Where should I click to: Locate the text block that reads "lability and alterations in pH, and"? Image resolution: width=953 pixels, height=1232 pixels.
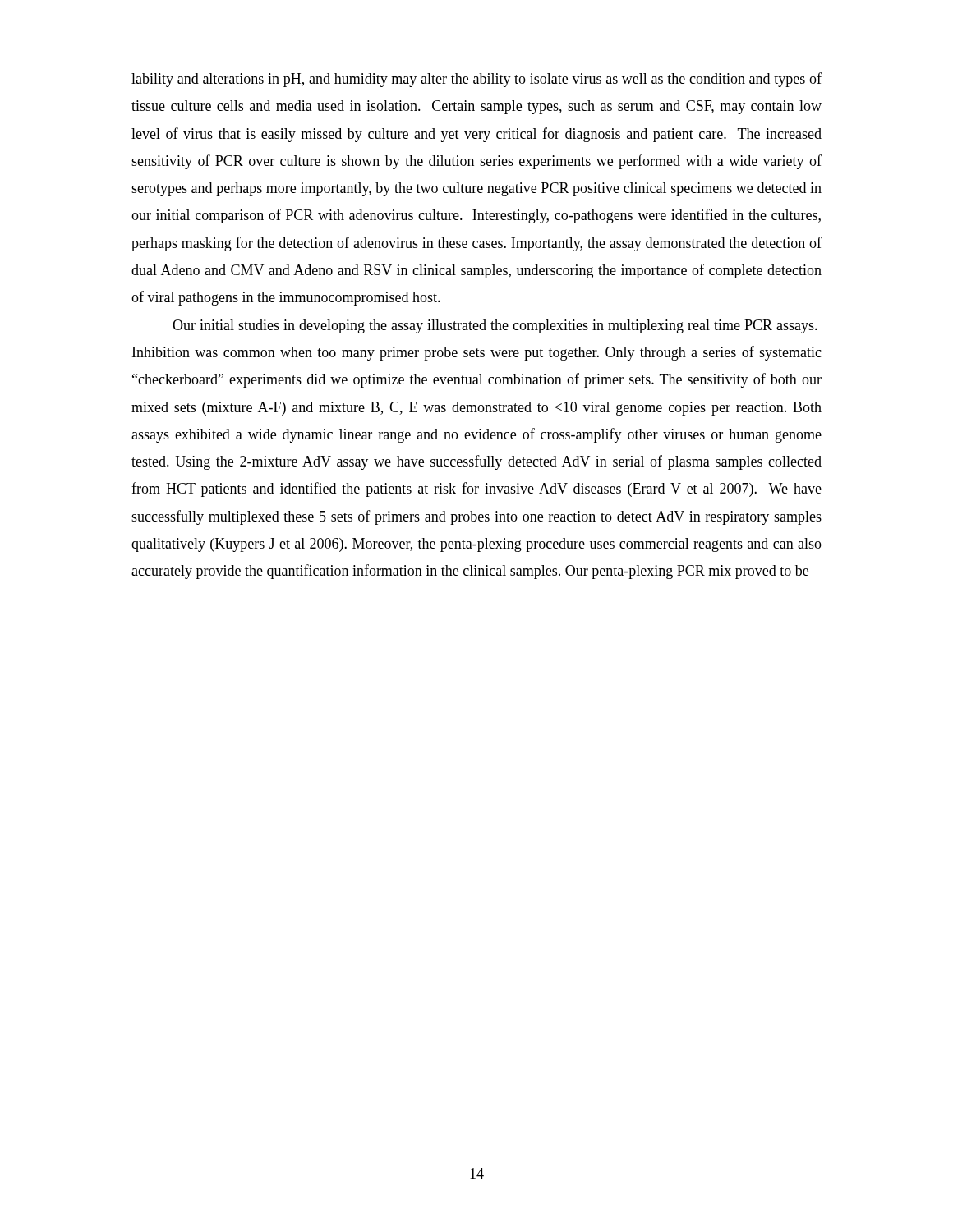click(x=476, y=188)
